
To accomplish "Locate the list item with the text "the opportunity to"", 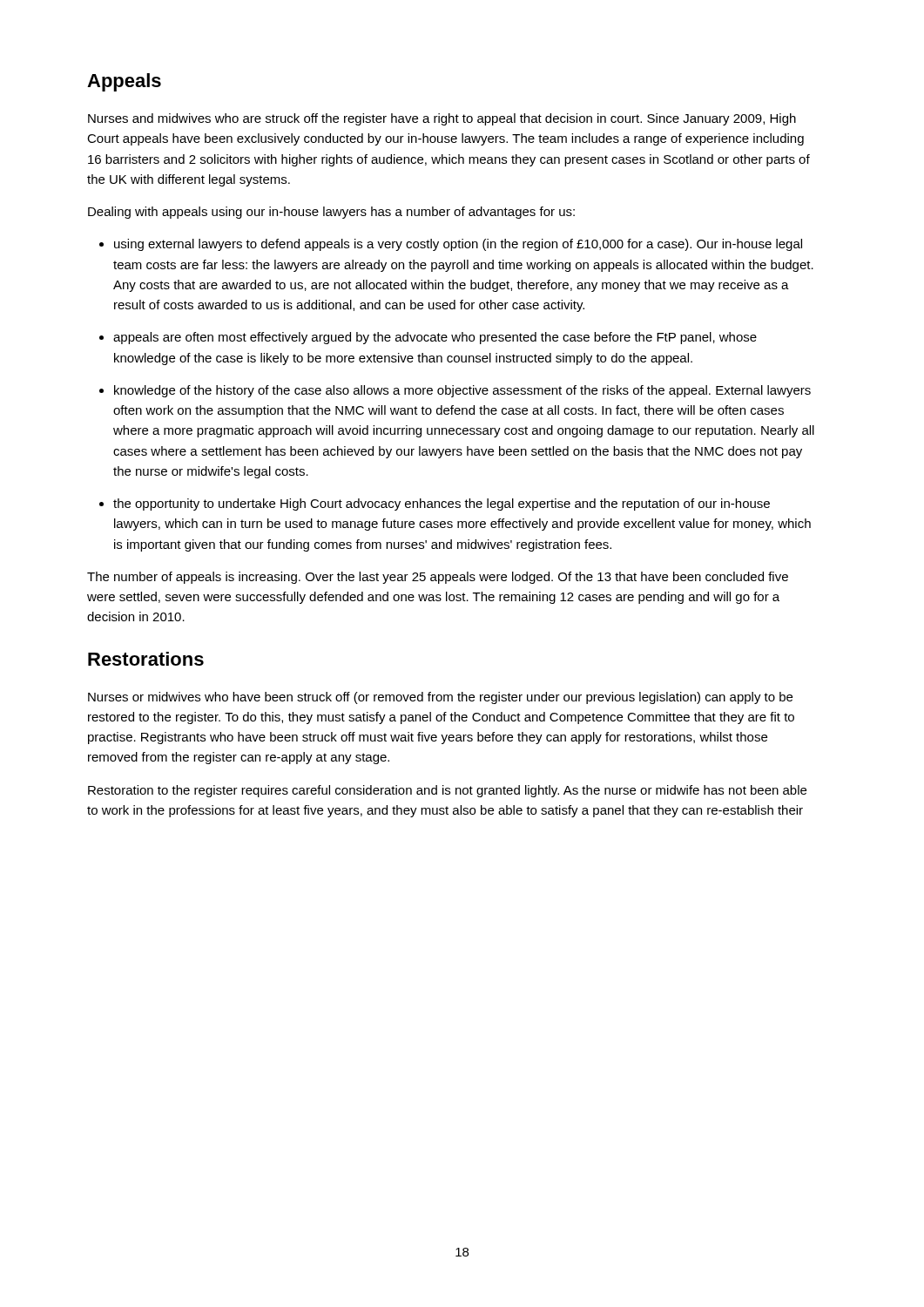I will (462, 523).
